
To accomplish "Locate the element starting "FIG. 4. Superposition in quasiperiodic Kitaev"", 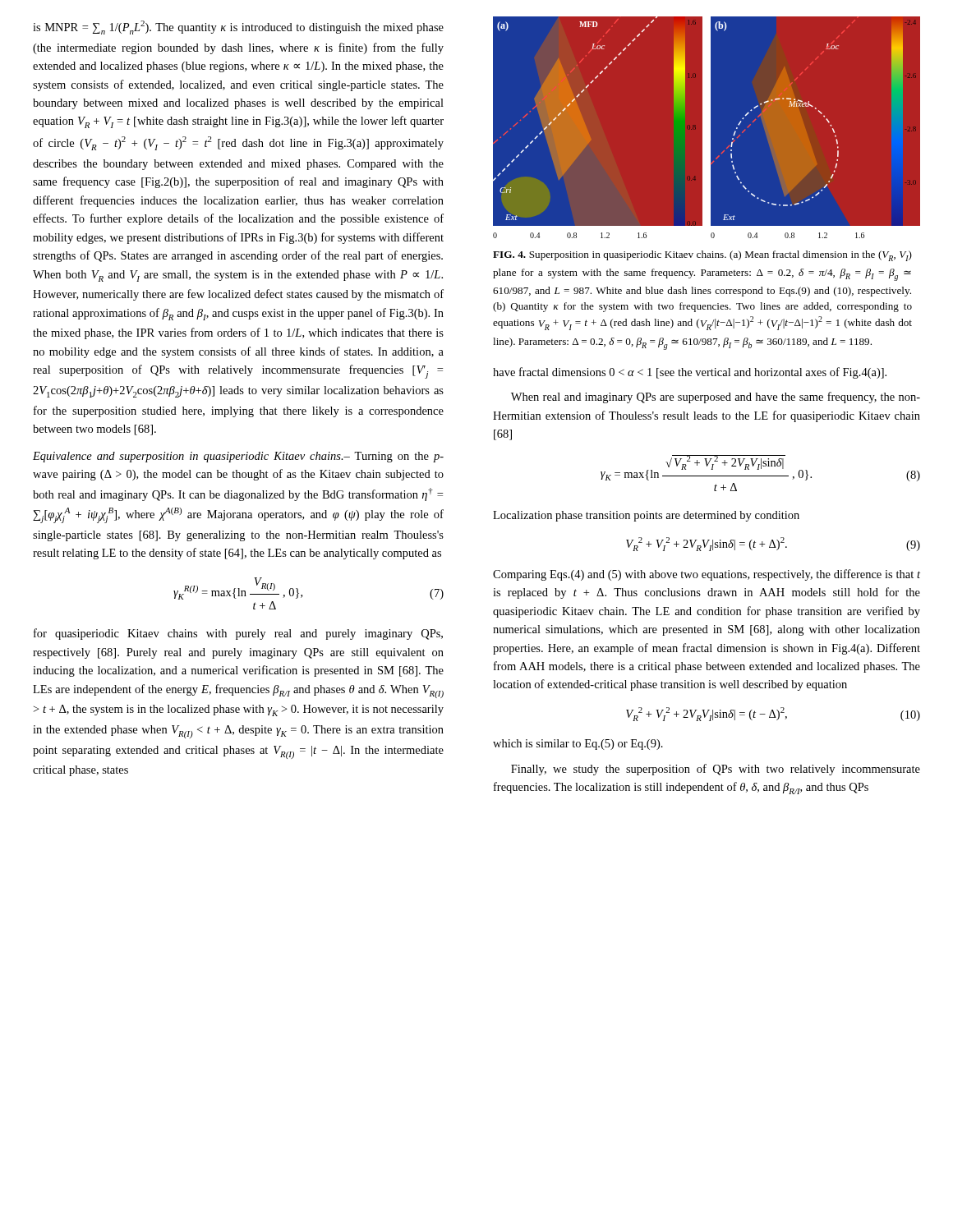I will pos(702,299).
